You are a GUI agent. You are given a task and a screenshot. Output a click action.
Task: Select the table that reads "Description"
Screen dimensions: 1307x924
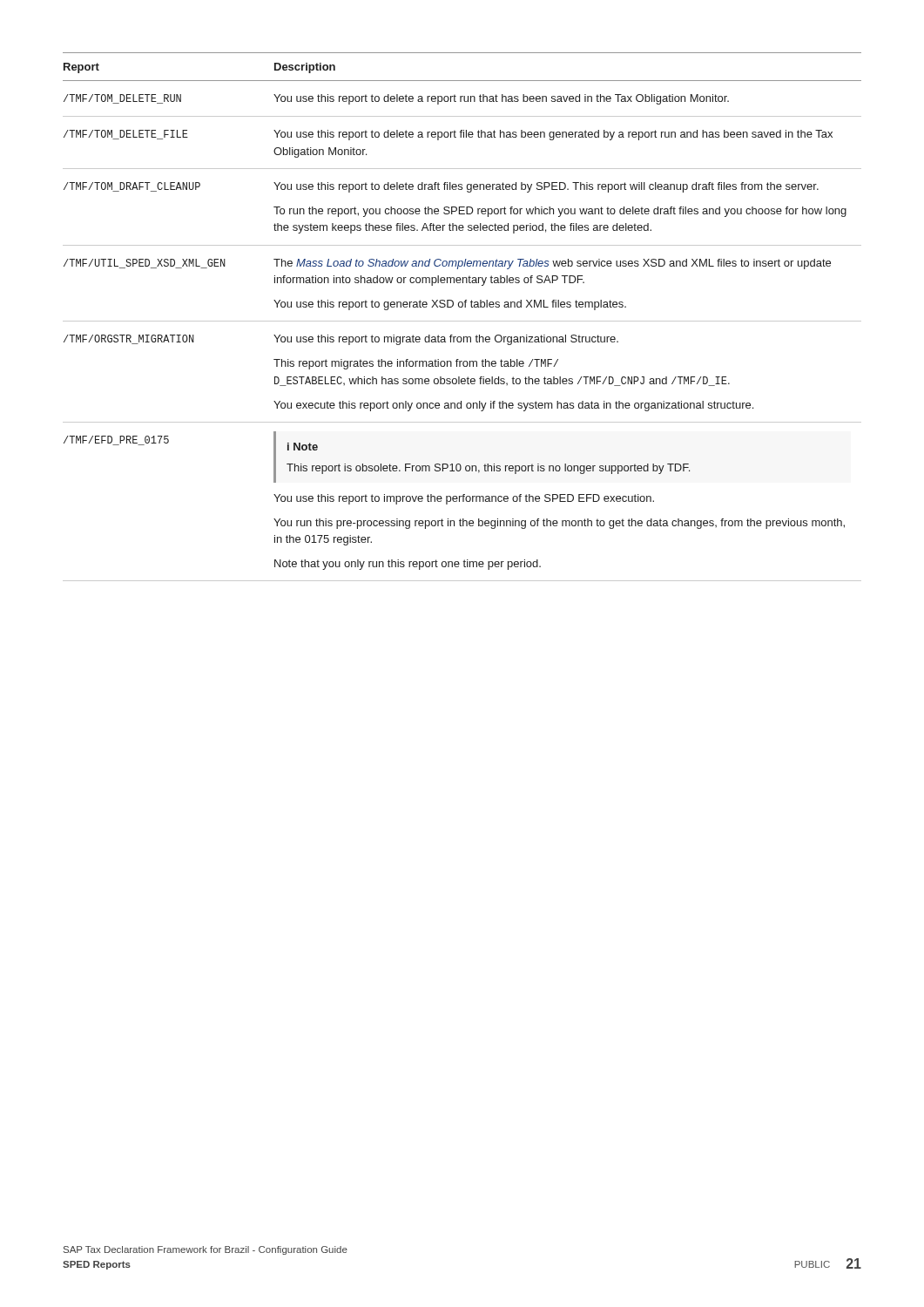[462, 317]
